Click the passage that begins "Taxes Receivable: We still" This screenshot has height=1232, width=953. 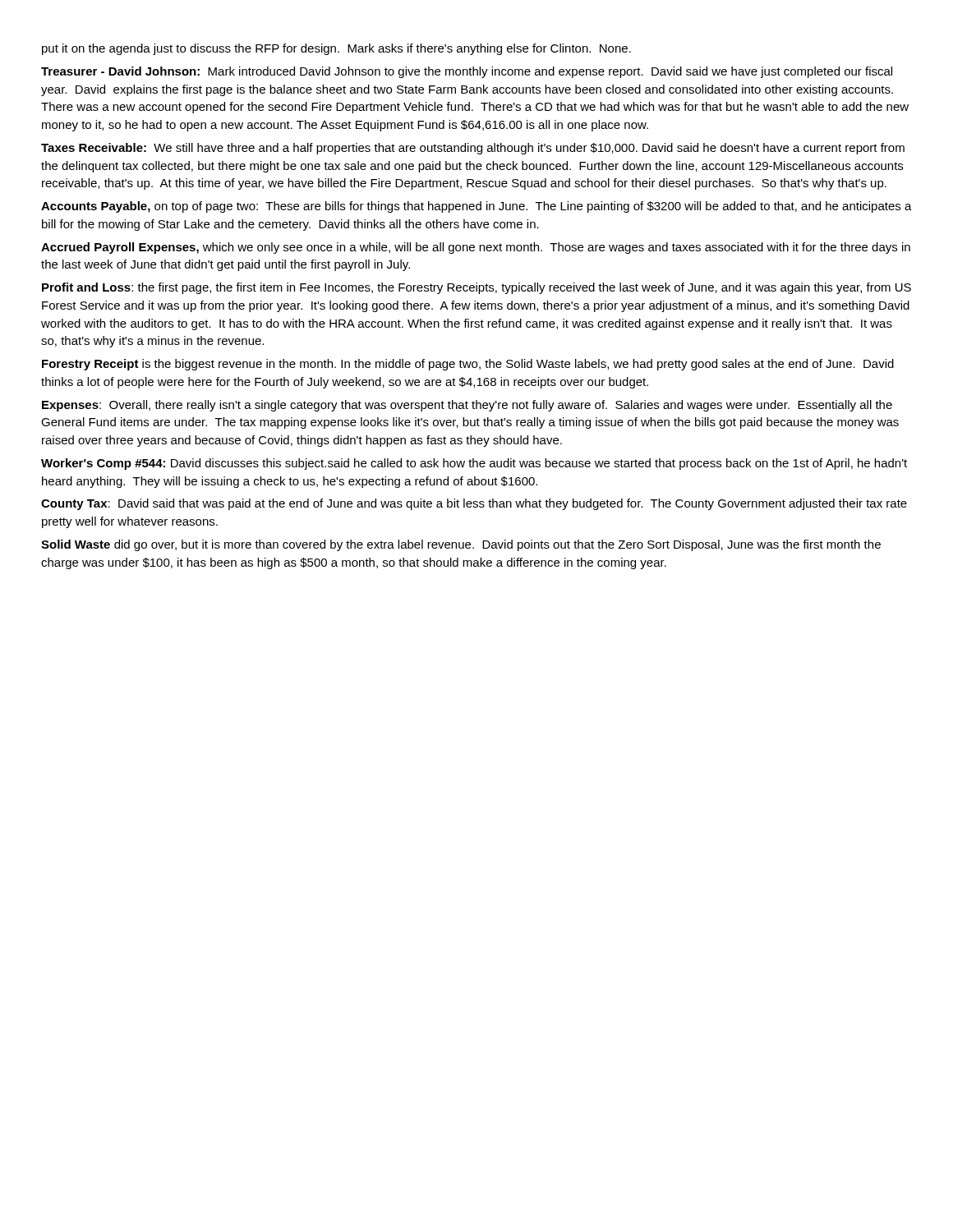coord(473,165)
